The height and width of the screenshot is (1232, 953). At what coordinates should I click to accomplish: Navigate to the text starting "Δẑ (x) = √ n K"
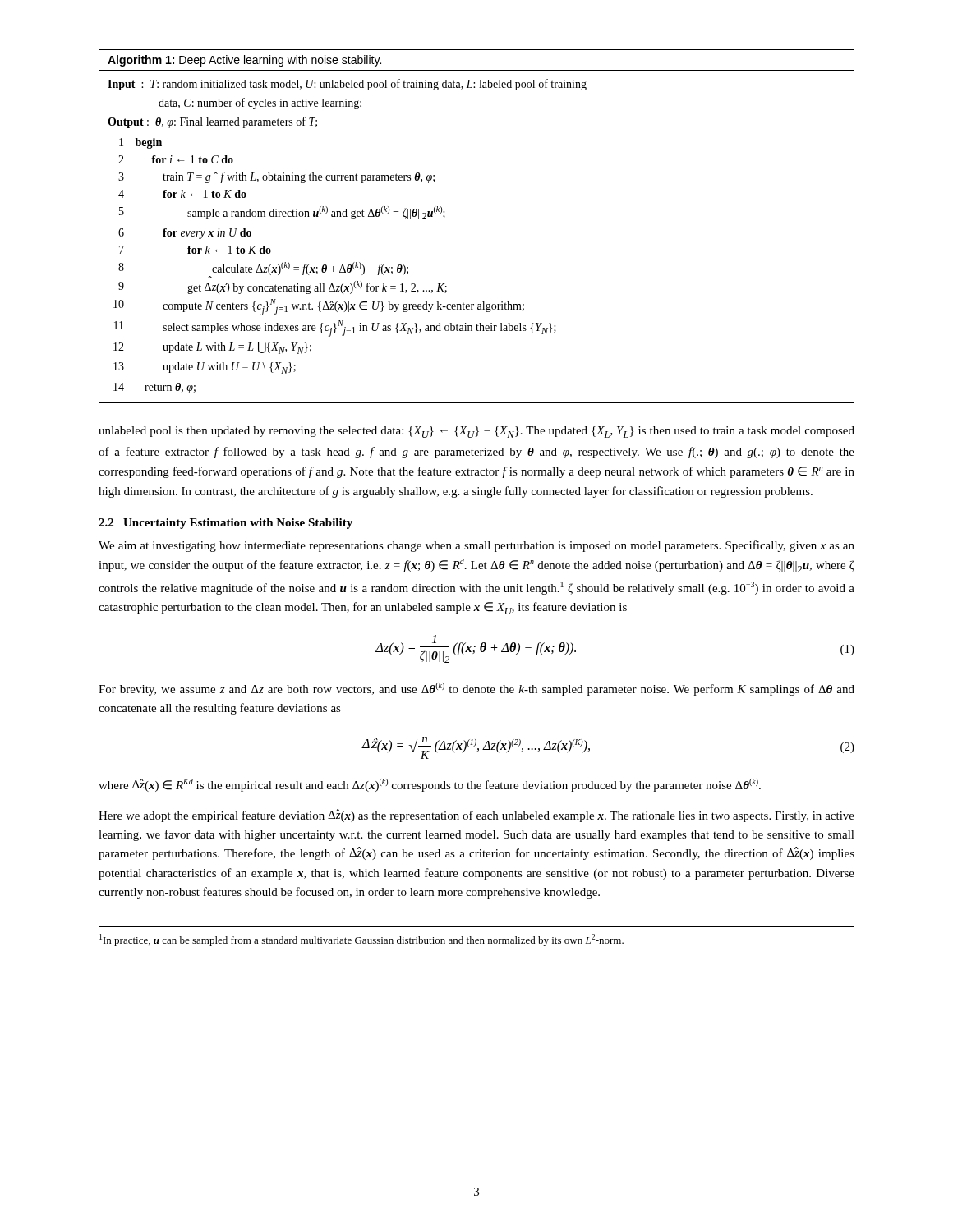476,747
